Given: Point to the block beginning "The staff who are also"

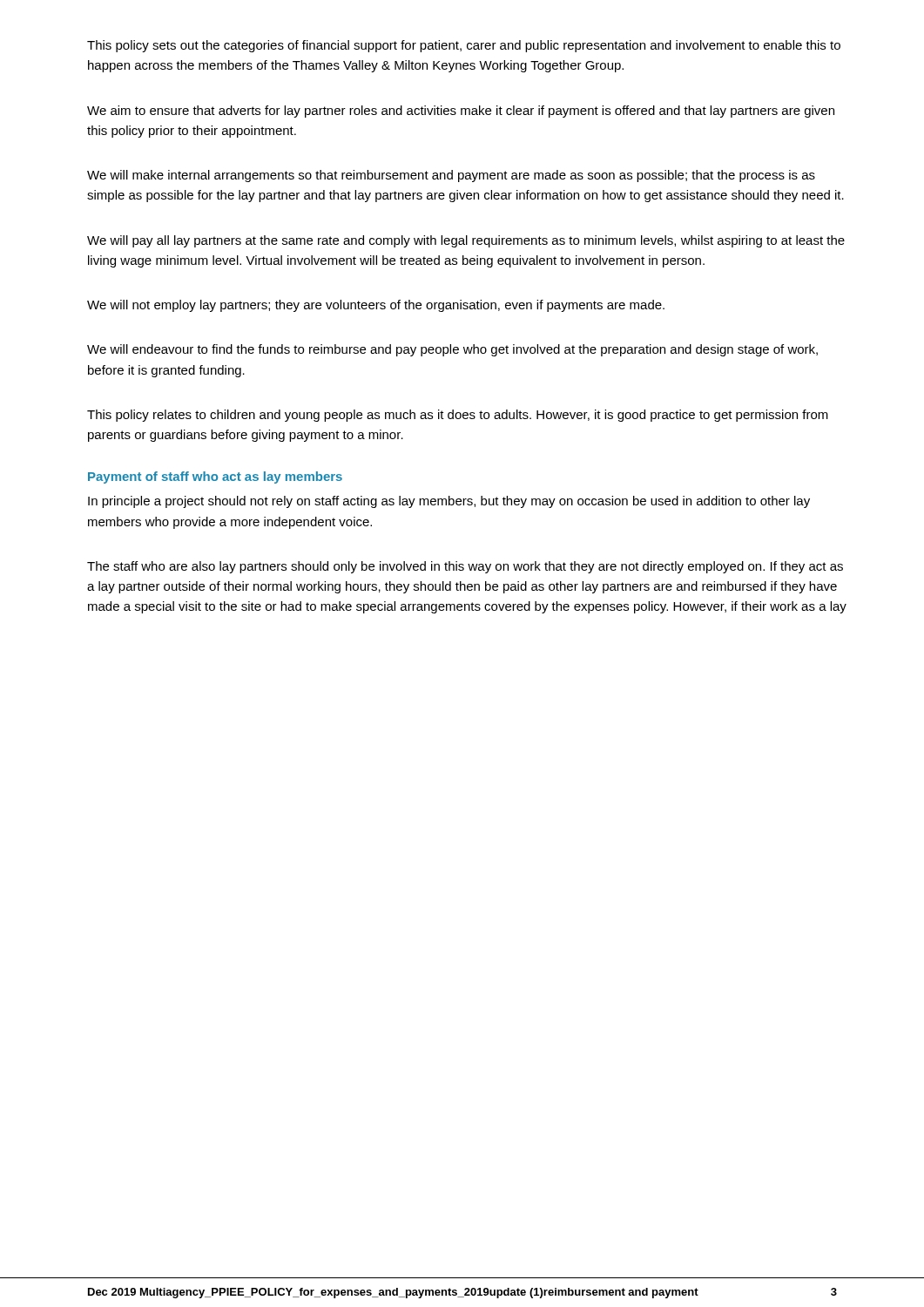Looking at the screenshot, I should [467, 586].
